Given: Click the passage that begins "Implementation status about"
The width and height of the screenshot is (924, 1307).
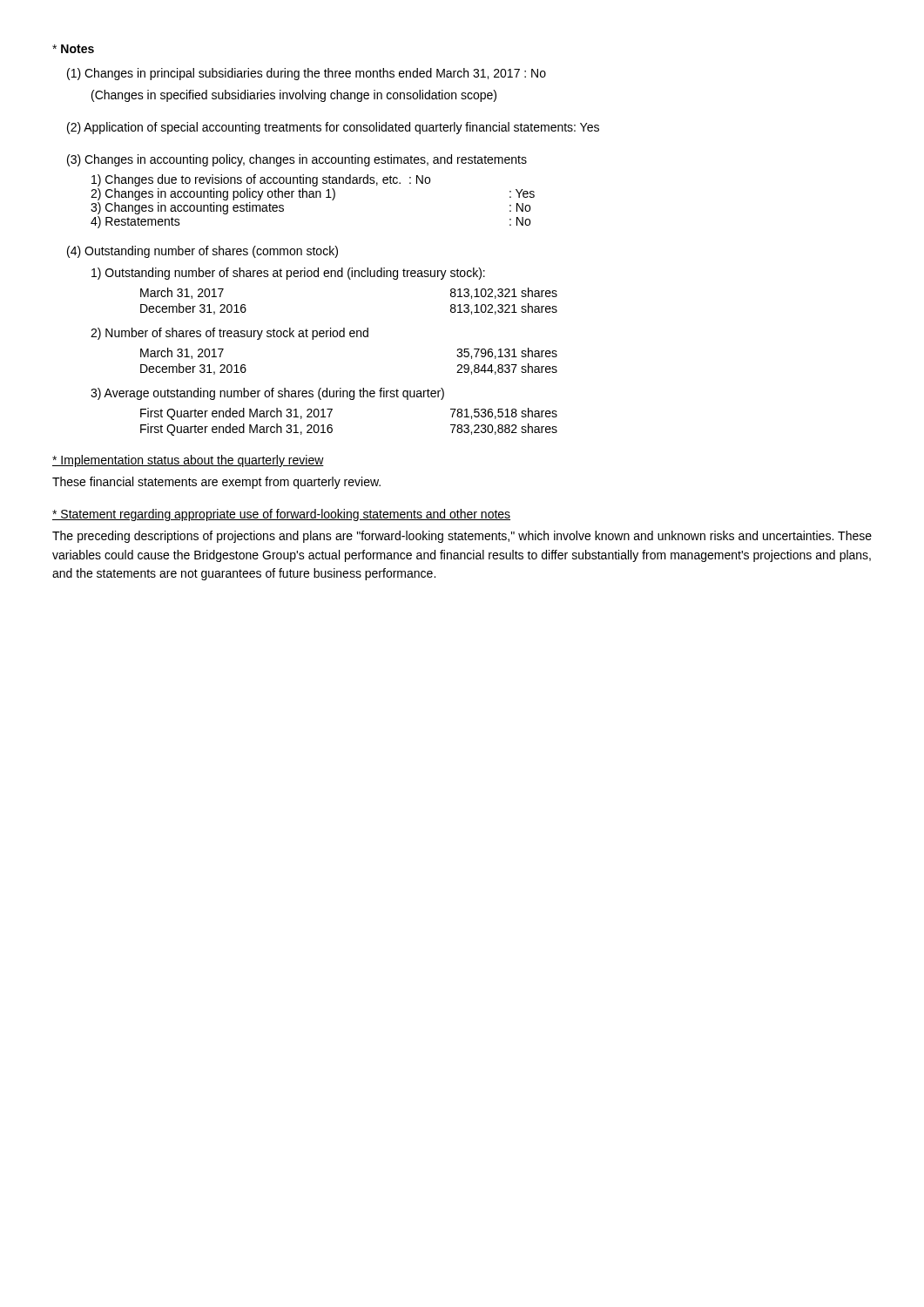Looking at the screenshot, I should [188, 461].
